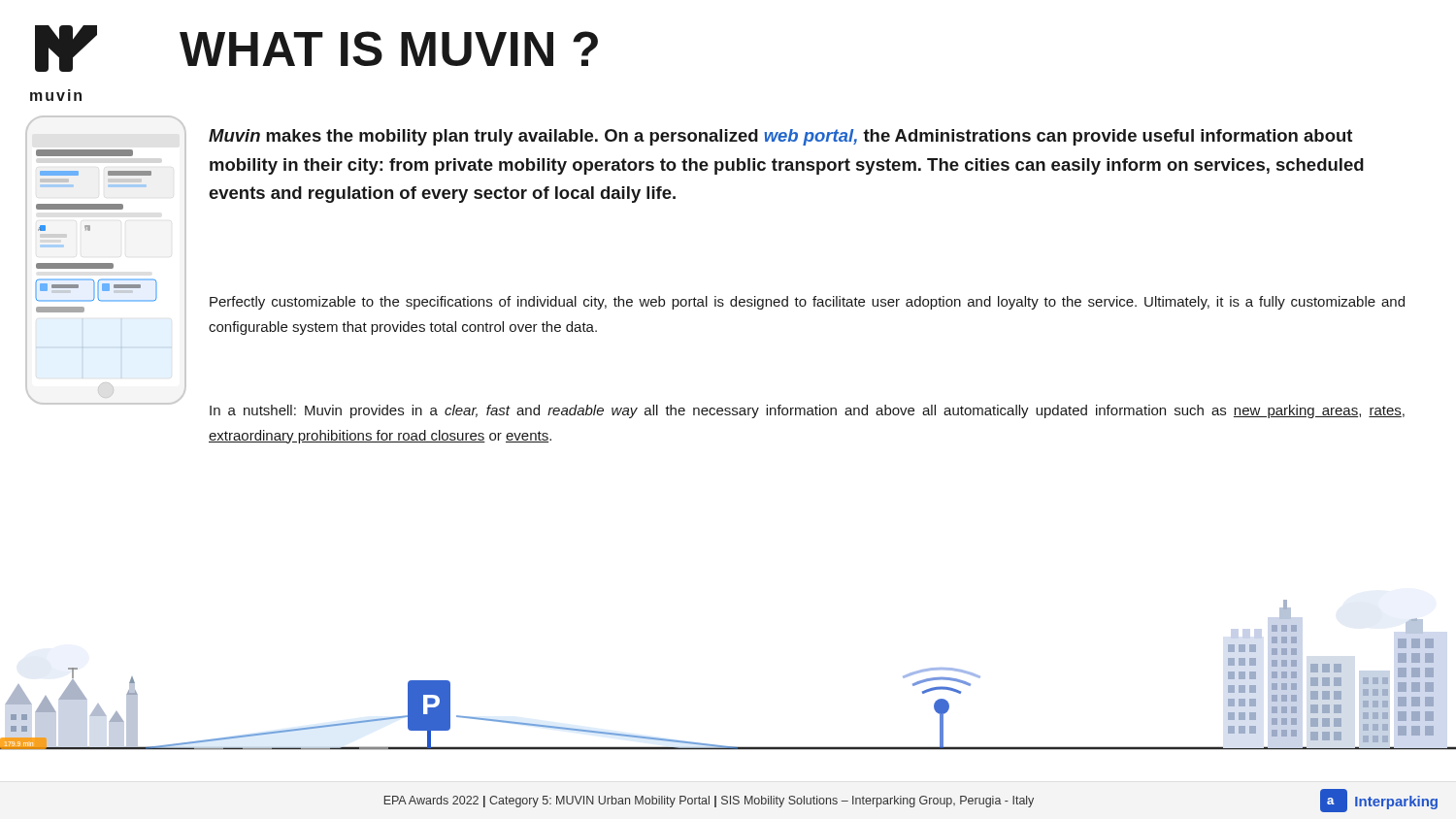
Task: Find the text block starting "In a nutshell: Muvin provides"
Action: pos(807,423)
